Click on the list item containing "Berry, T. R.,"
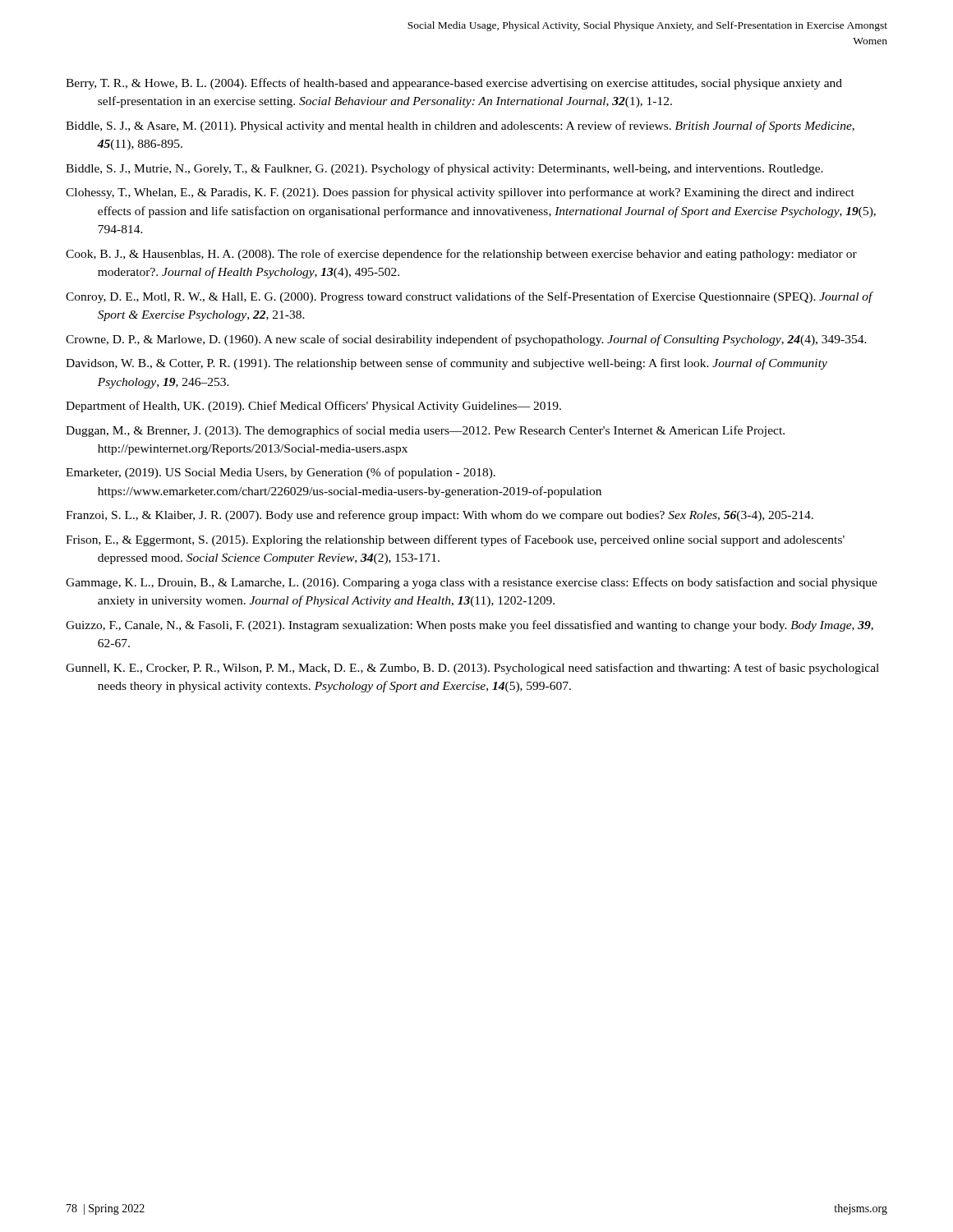The image size is (953, 1232). click(x=454, y=92)
